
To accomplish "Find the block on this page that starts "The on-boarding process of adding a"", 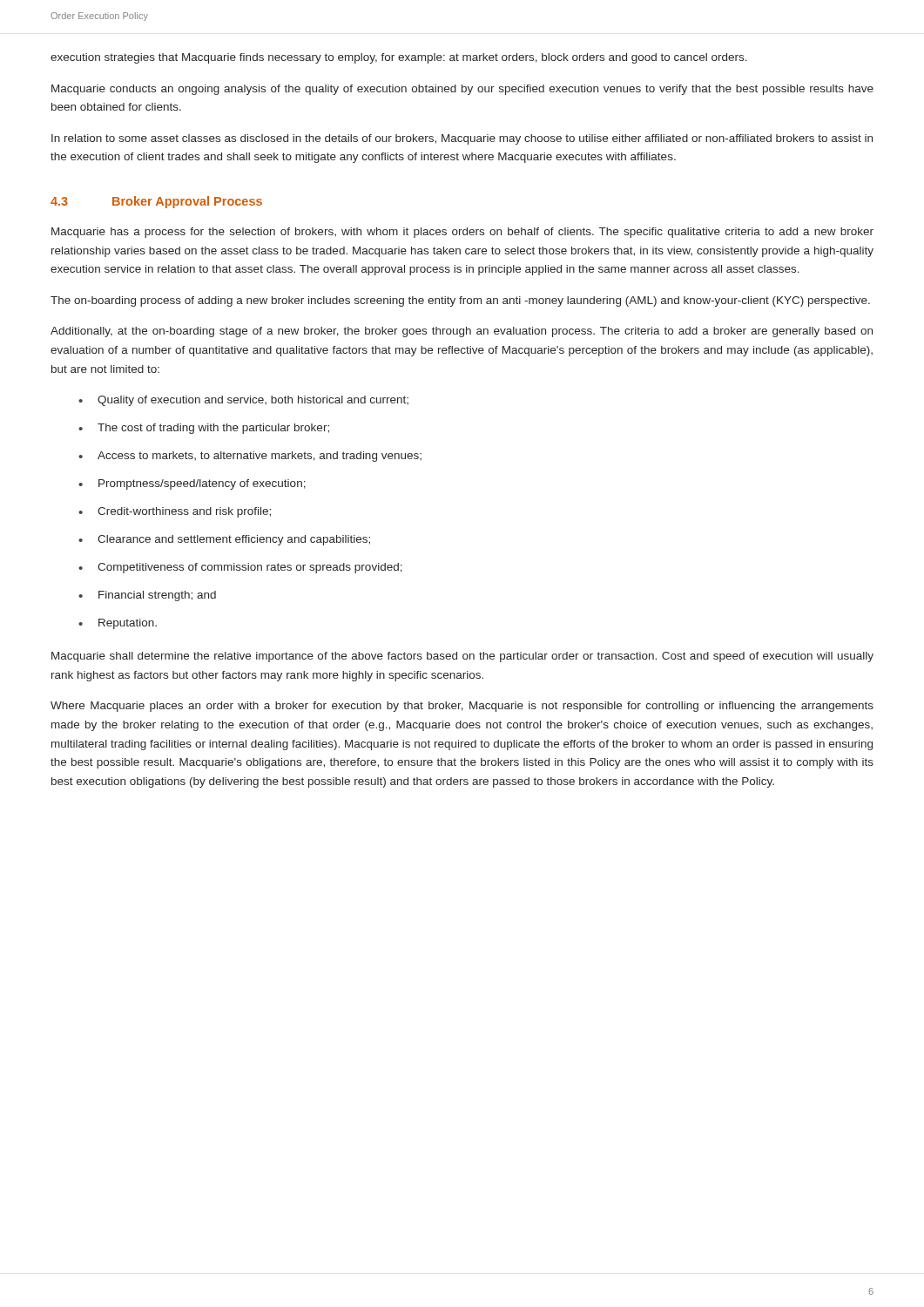I will point(461,300).
